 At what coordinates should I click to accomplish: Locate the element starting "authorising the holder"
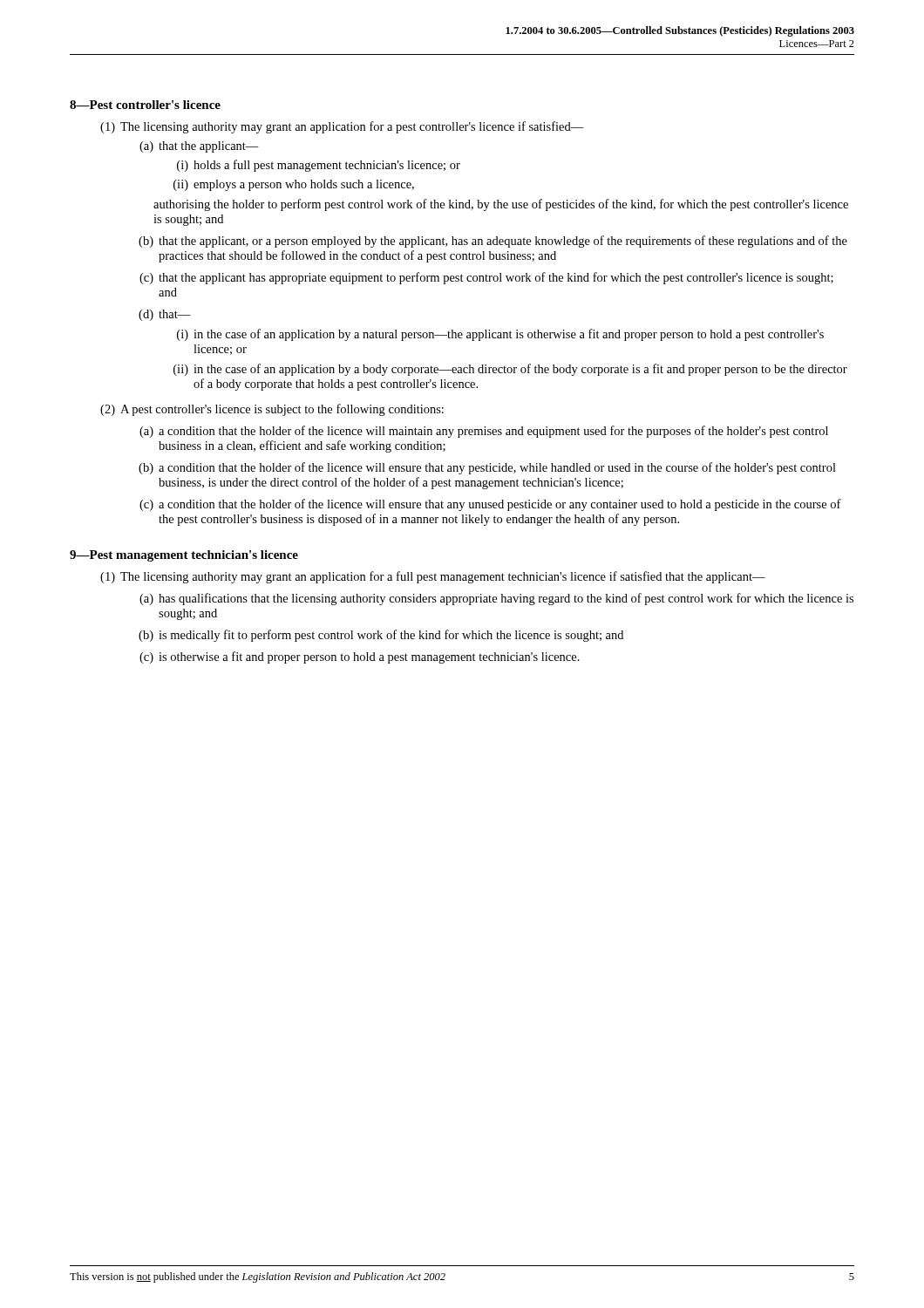point(504,212)
